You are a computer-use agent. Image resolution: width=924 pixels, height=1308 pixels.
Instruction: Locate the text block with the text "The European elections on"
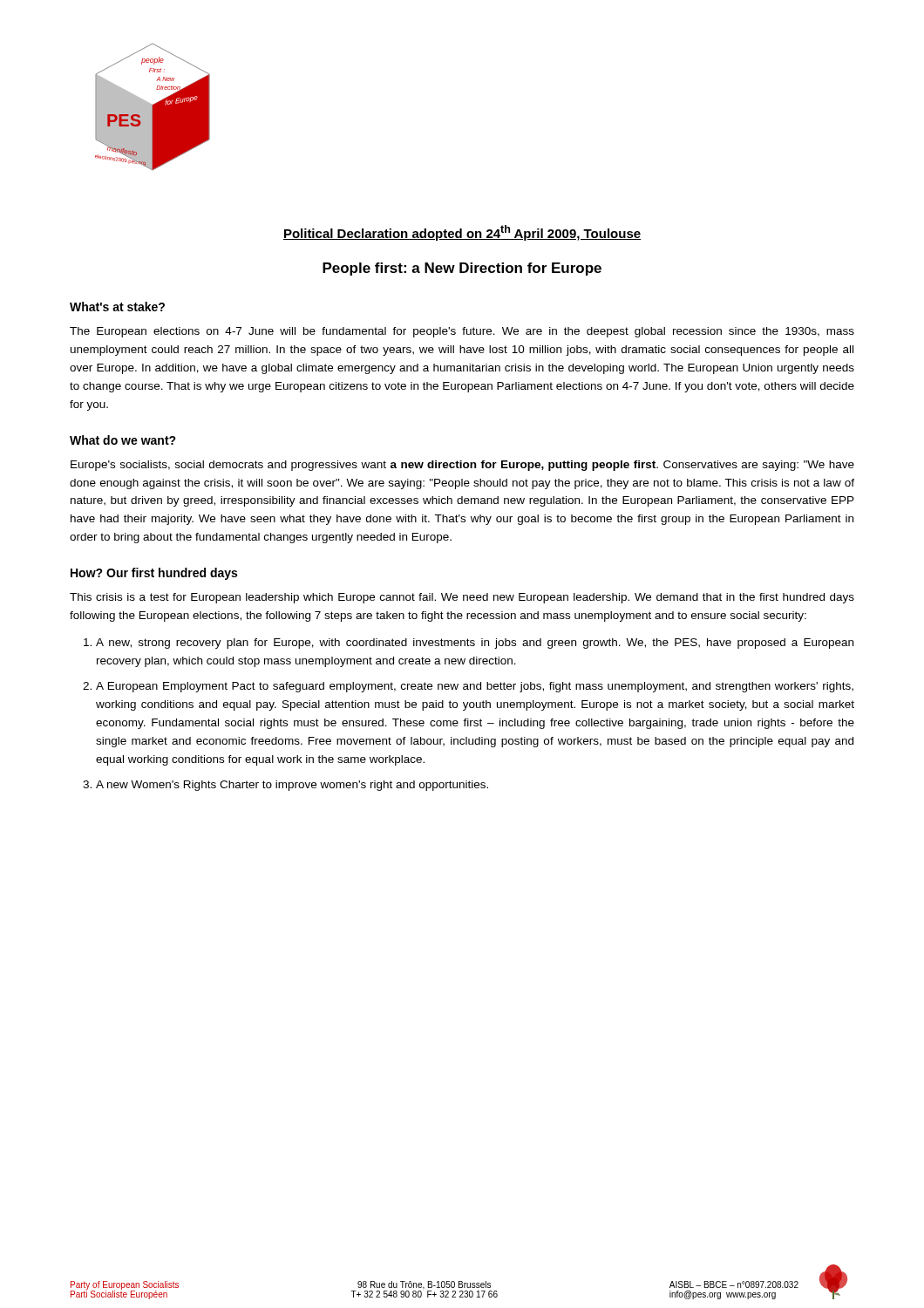[x=462, y=367]
